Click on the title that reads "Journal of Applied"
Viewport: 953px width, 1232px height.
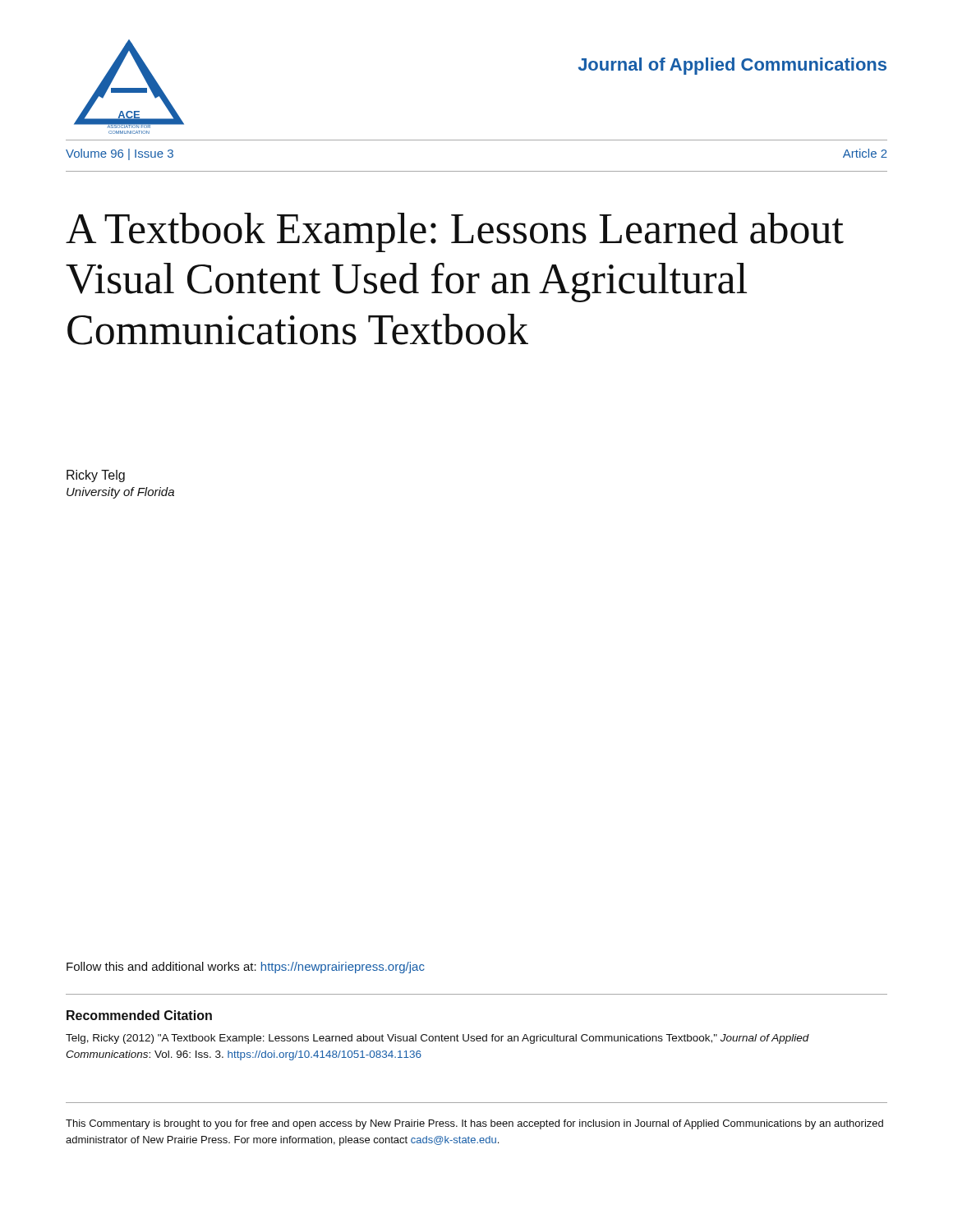point(732,64)
